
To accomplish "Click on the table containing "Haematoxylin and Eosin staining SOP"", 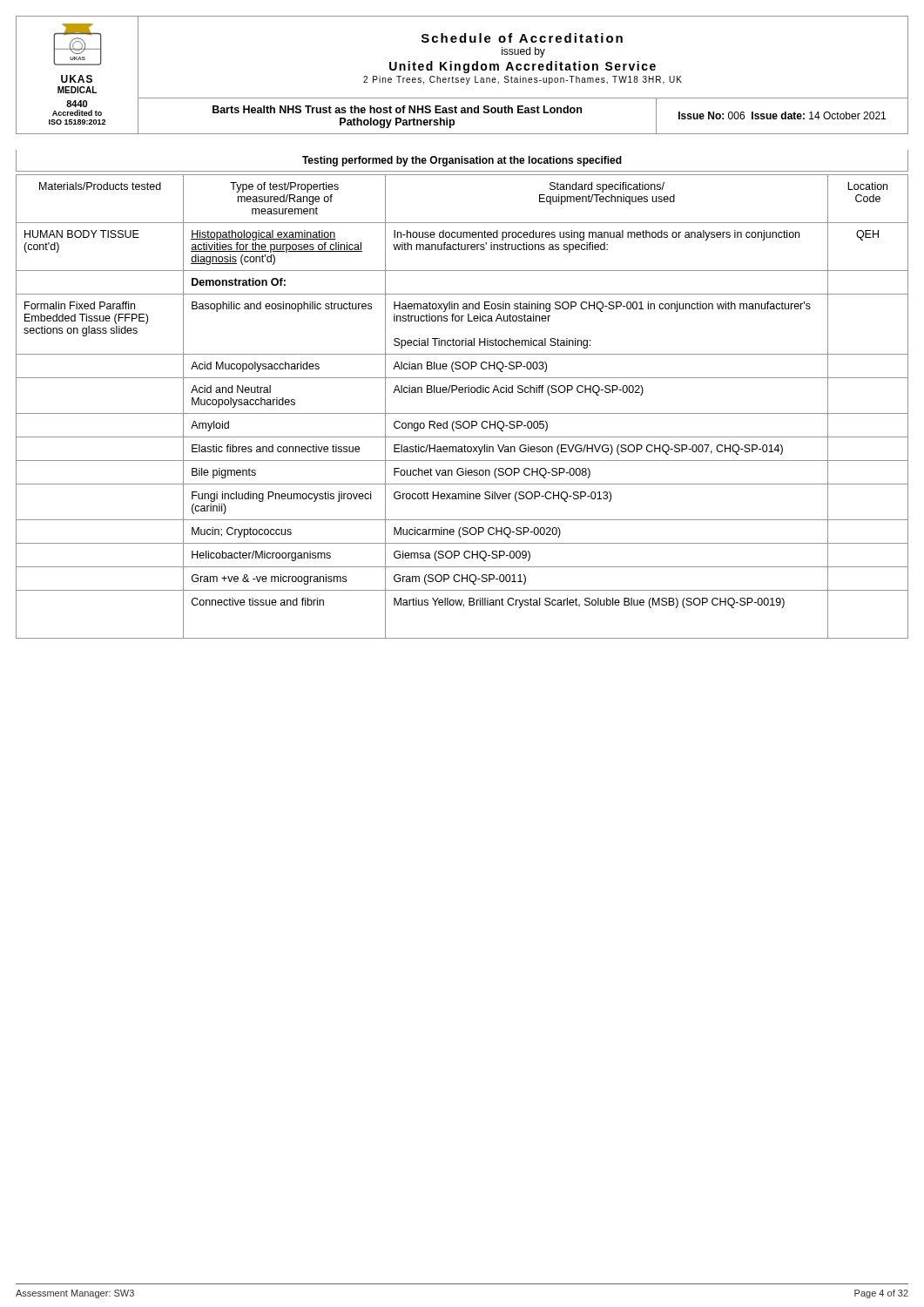I will [462, 723].
